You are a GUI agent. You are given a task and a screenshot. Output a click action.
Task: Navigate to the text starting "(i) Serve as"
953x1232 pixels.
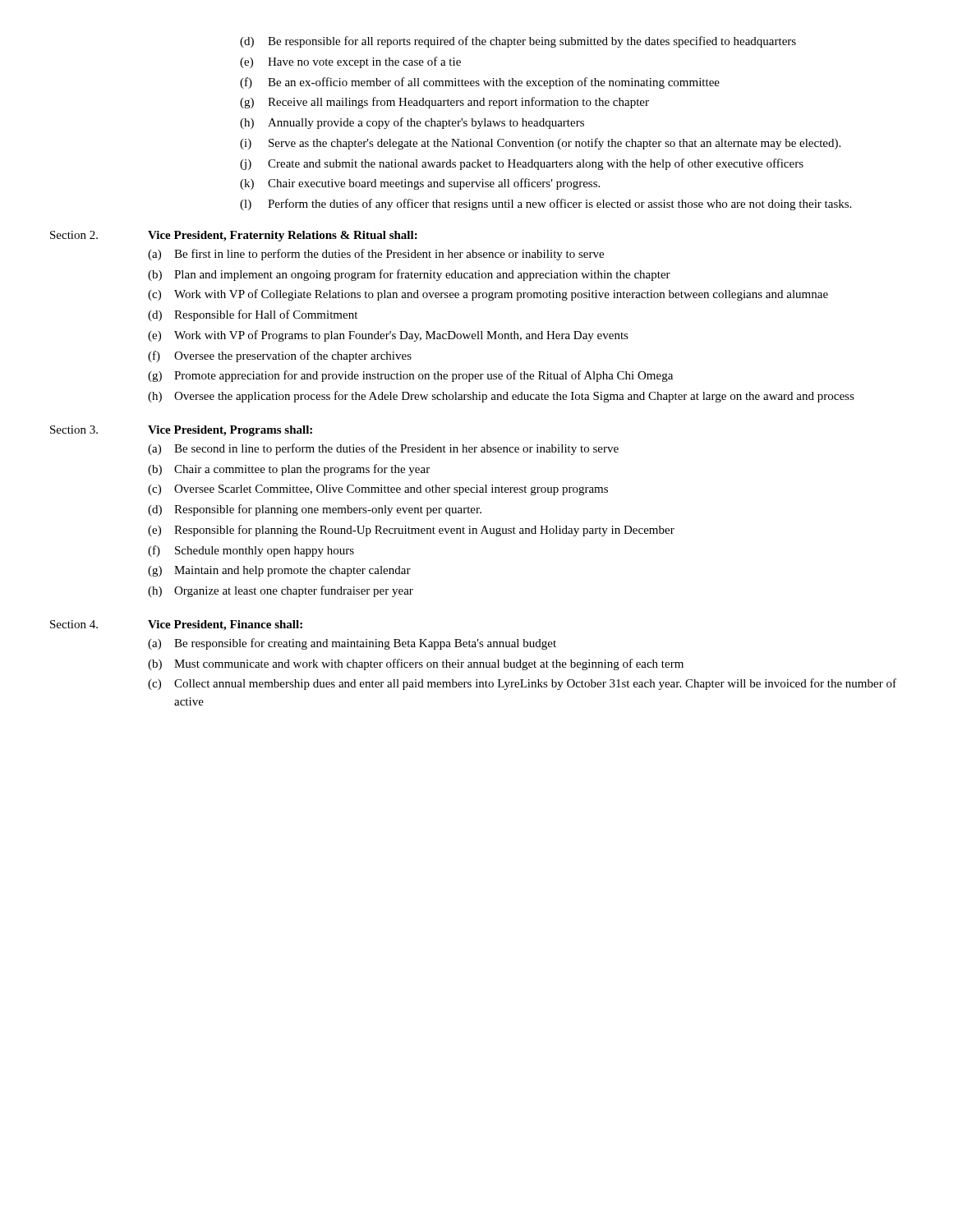pos(572,143)
